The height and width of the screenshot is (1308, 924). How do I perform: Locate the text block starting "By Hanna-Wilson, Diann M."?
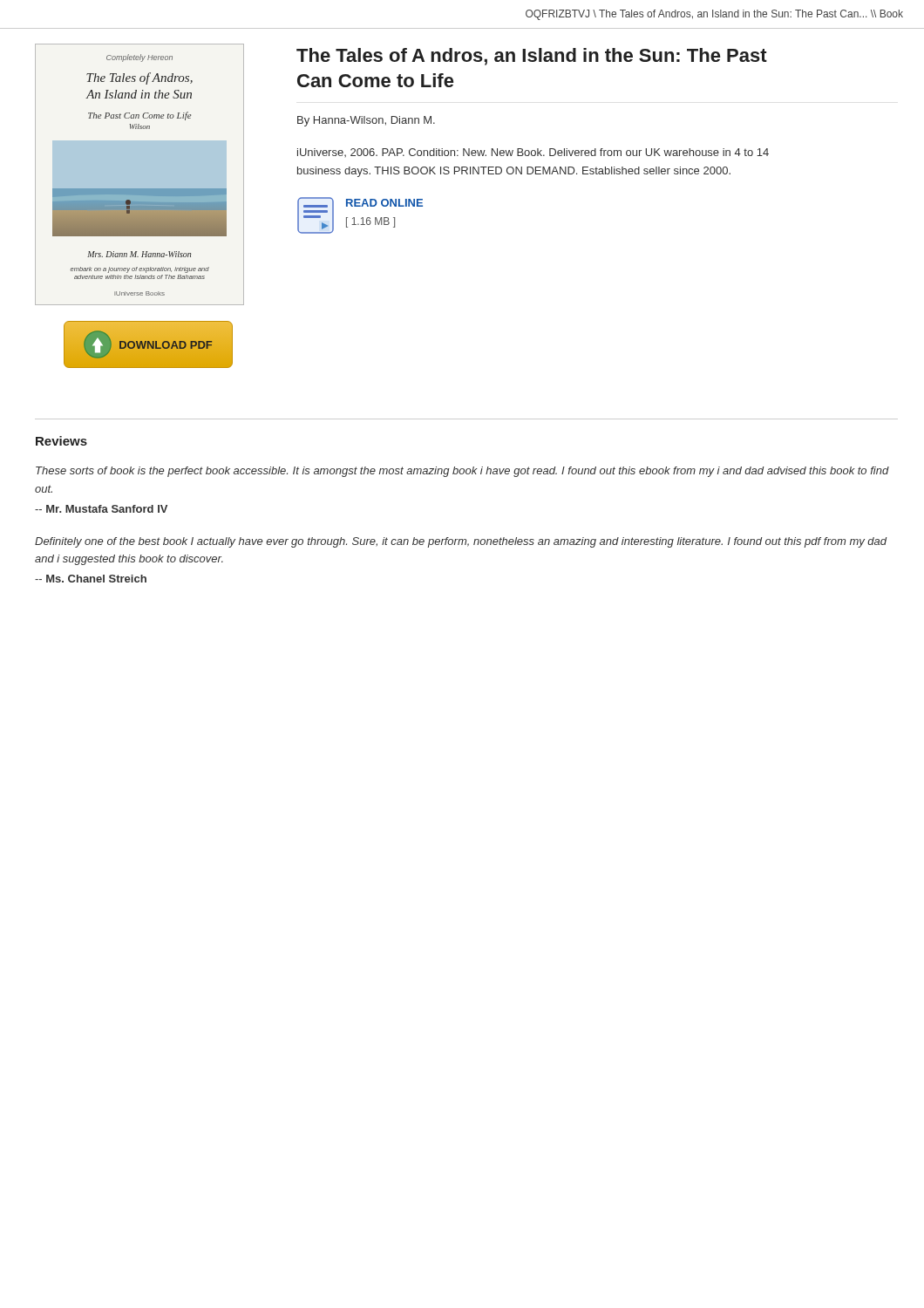(x=366, y=120)
